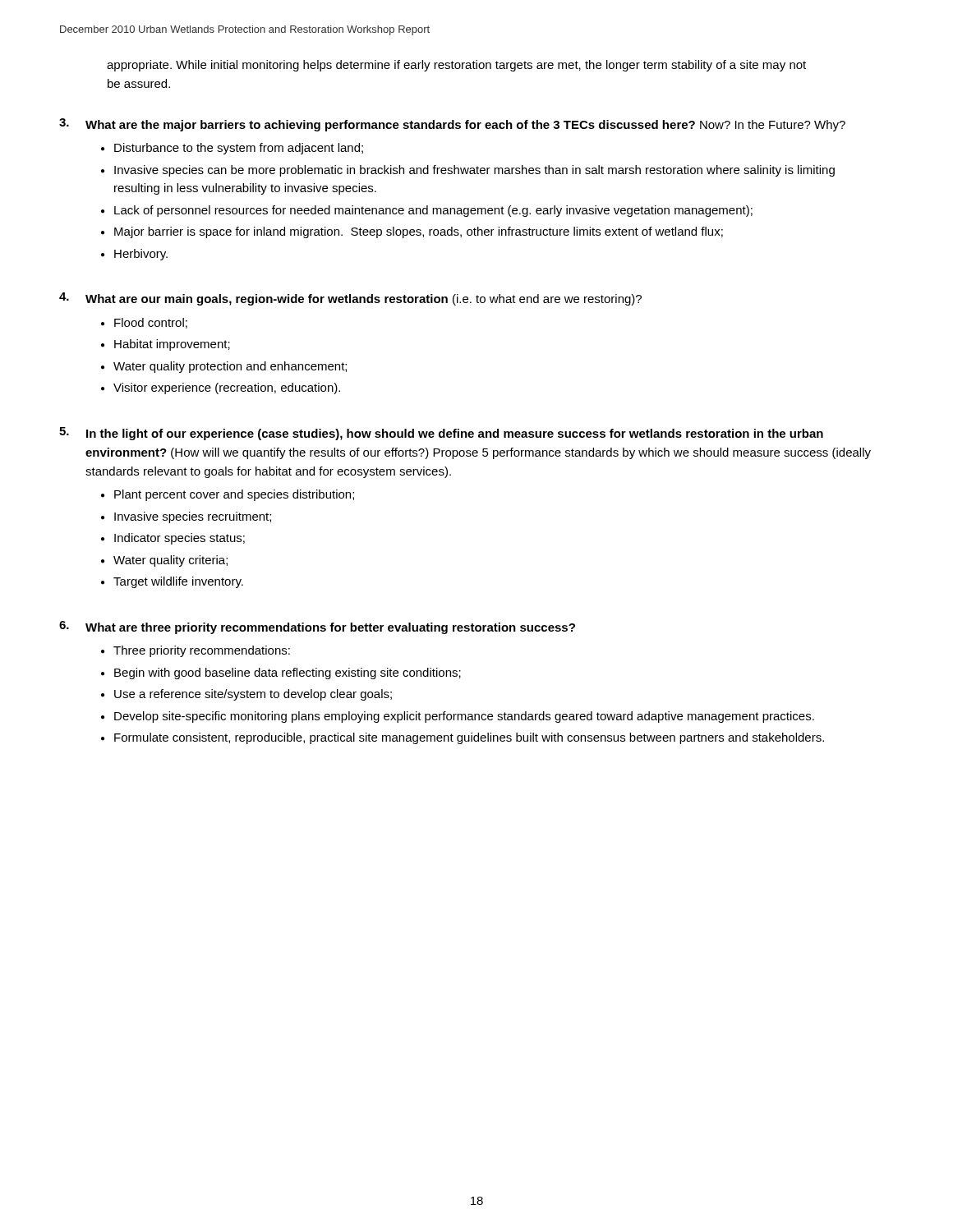Viewport: 953px width, 1232px height.
Task: Find the list item containing "3. What are"
Action: tap(452, 125)
